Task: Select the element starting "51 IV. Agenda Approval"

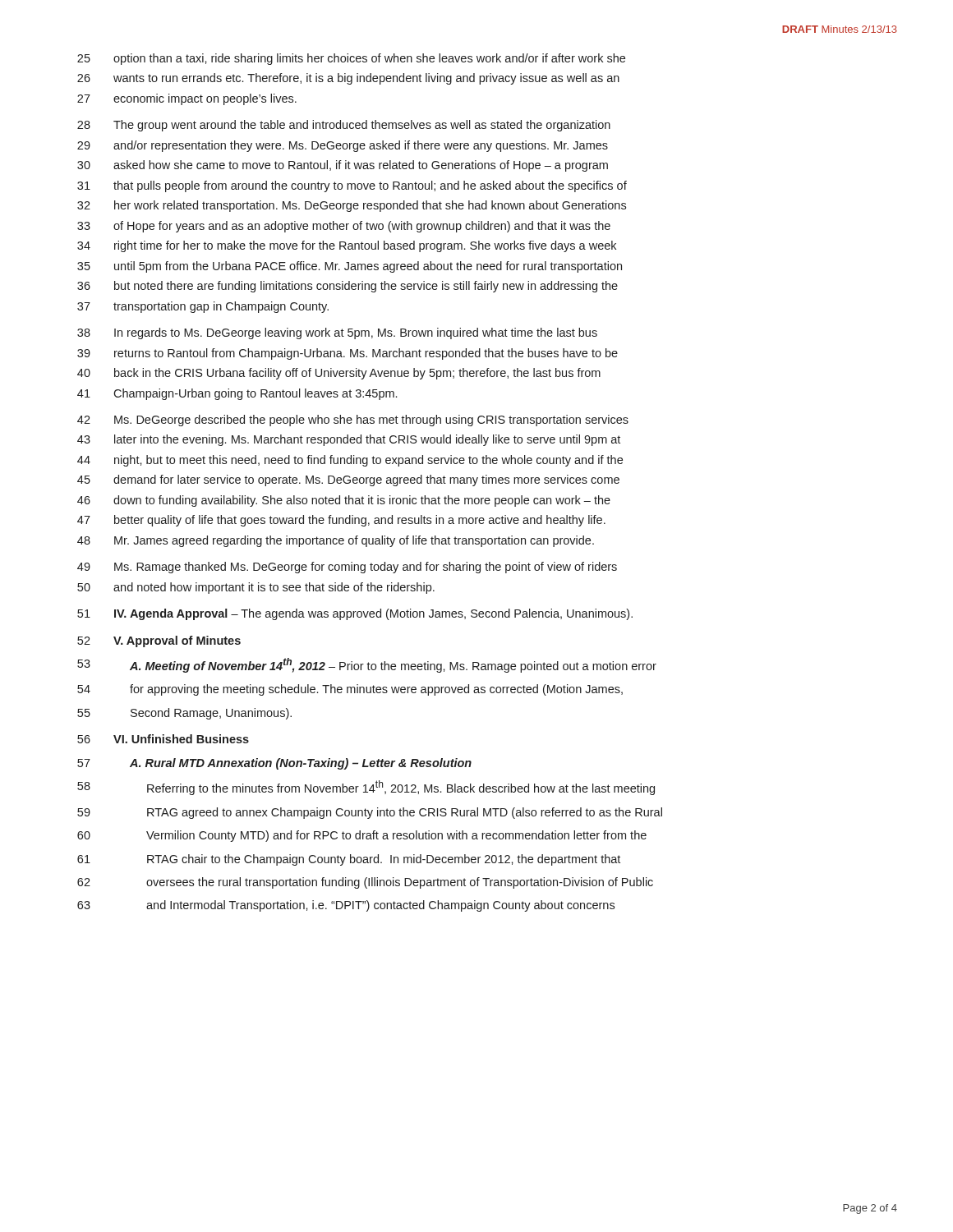Action: click(476, 614)
